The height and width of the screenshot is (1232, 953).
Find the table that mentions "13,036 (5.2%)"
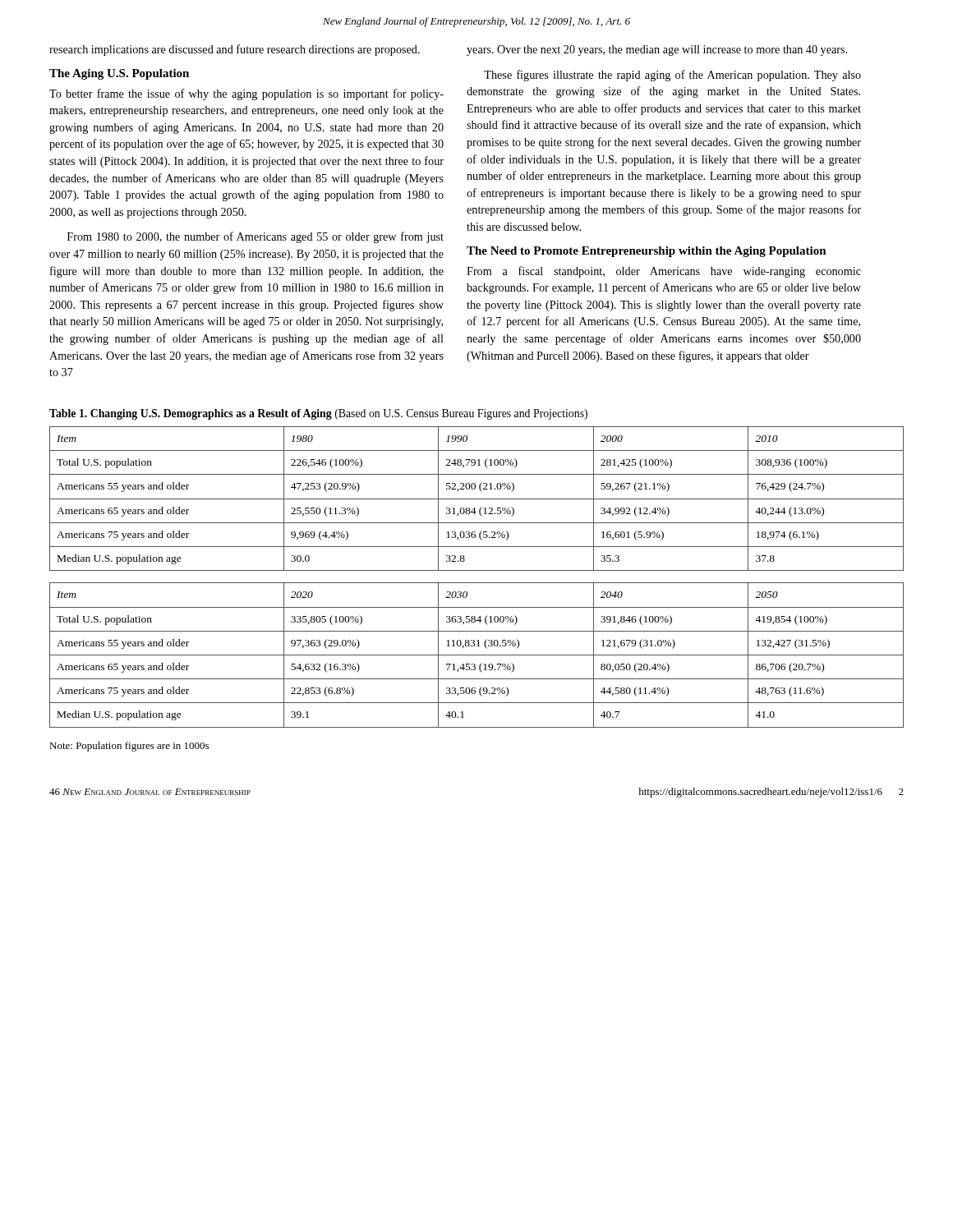point(476,499)
